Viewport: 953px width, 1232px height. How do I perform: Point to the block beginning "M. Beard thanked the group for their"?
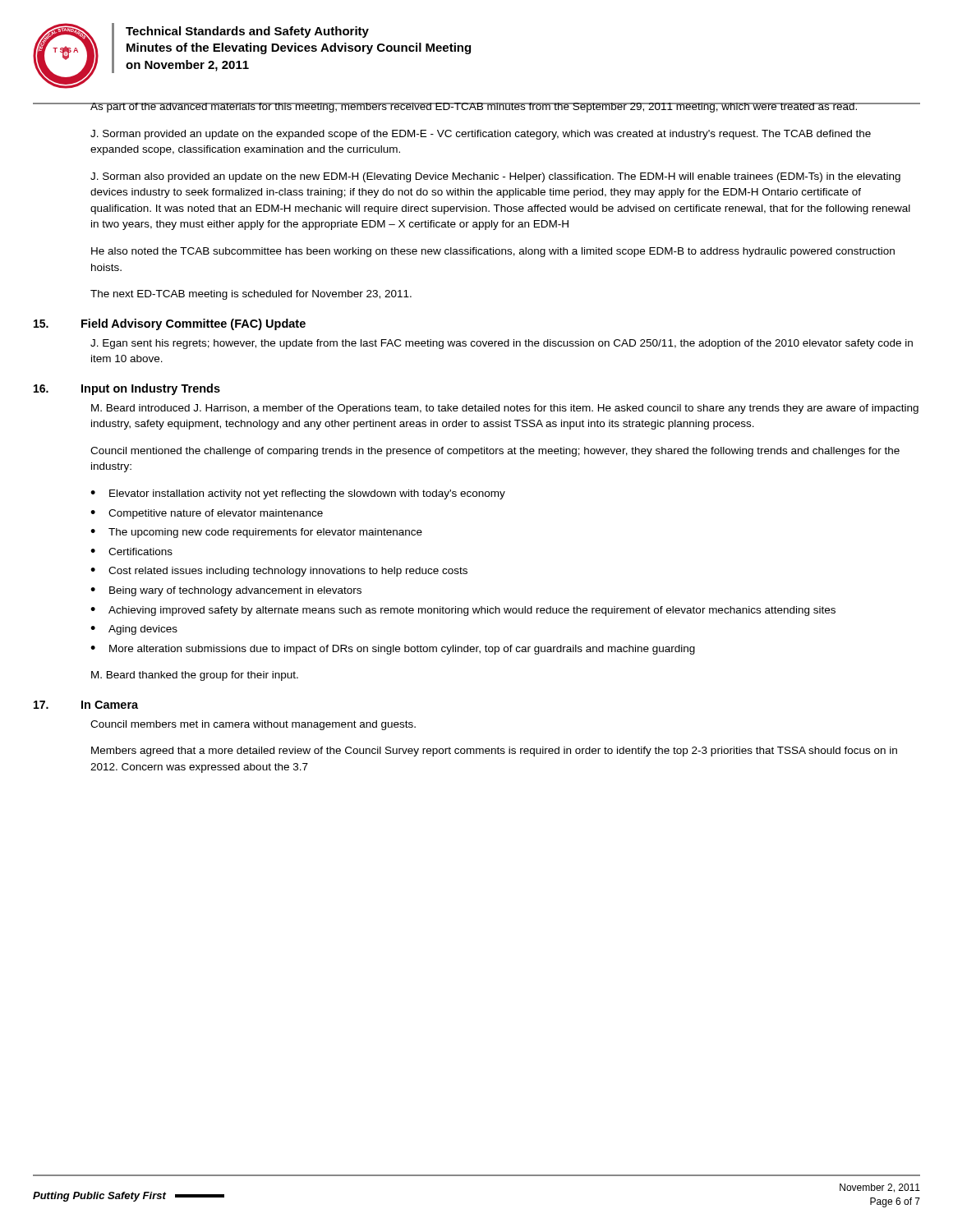(x=195, y=675)
